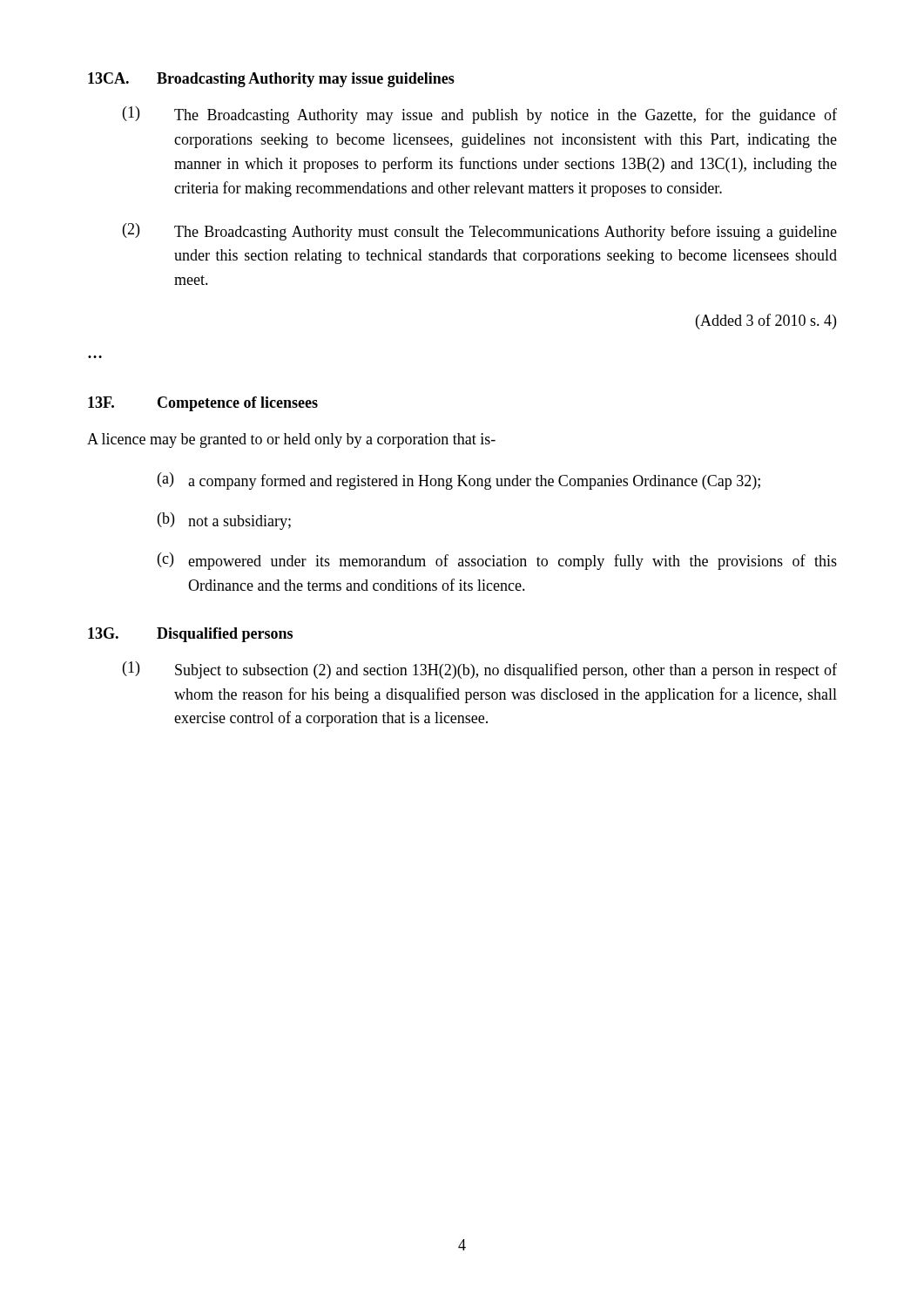Point to the passage starting "(c) empowered under its memorandum of"
Screen dimensions: 1307x924
(497, 574)
